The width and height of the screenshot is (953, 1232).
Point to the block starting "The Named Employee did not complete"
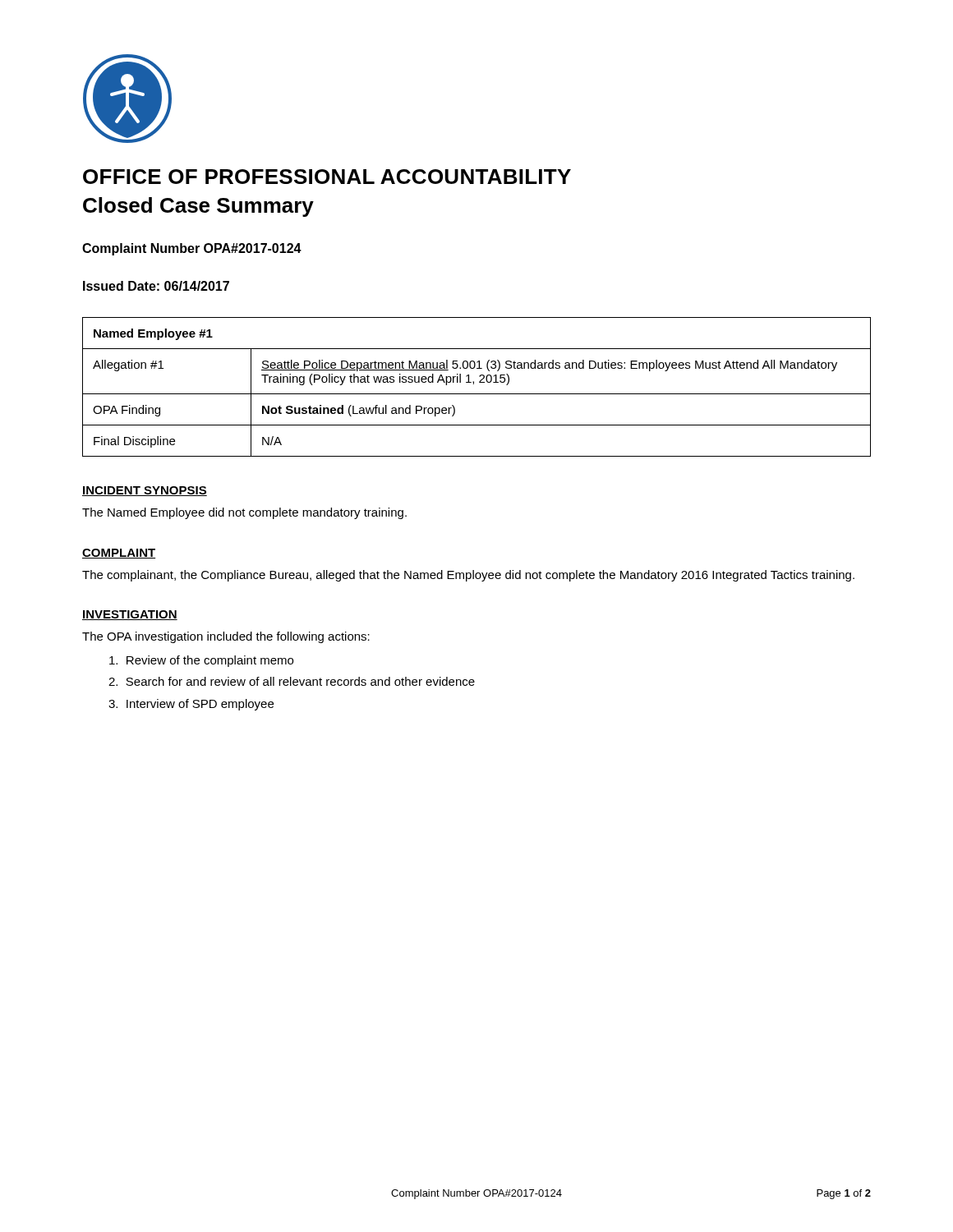(x=245, y=512)
